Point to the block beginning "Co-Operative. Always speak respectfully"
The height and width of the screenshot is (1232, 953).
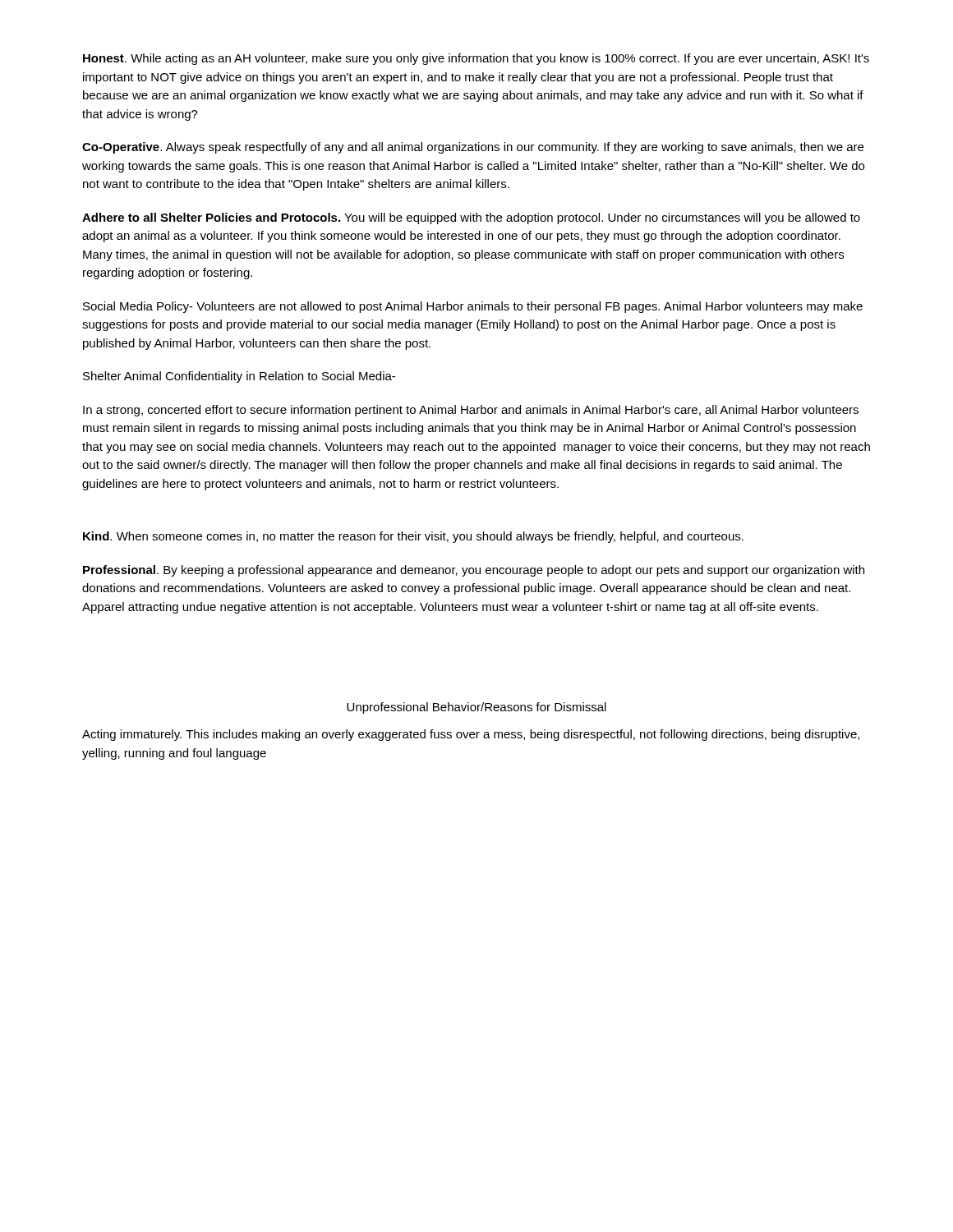(474, 165)
